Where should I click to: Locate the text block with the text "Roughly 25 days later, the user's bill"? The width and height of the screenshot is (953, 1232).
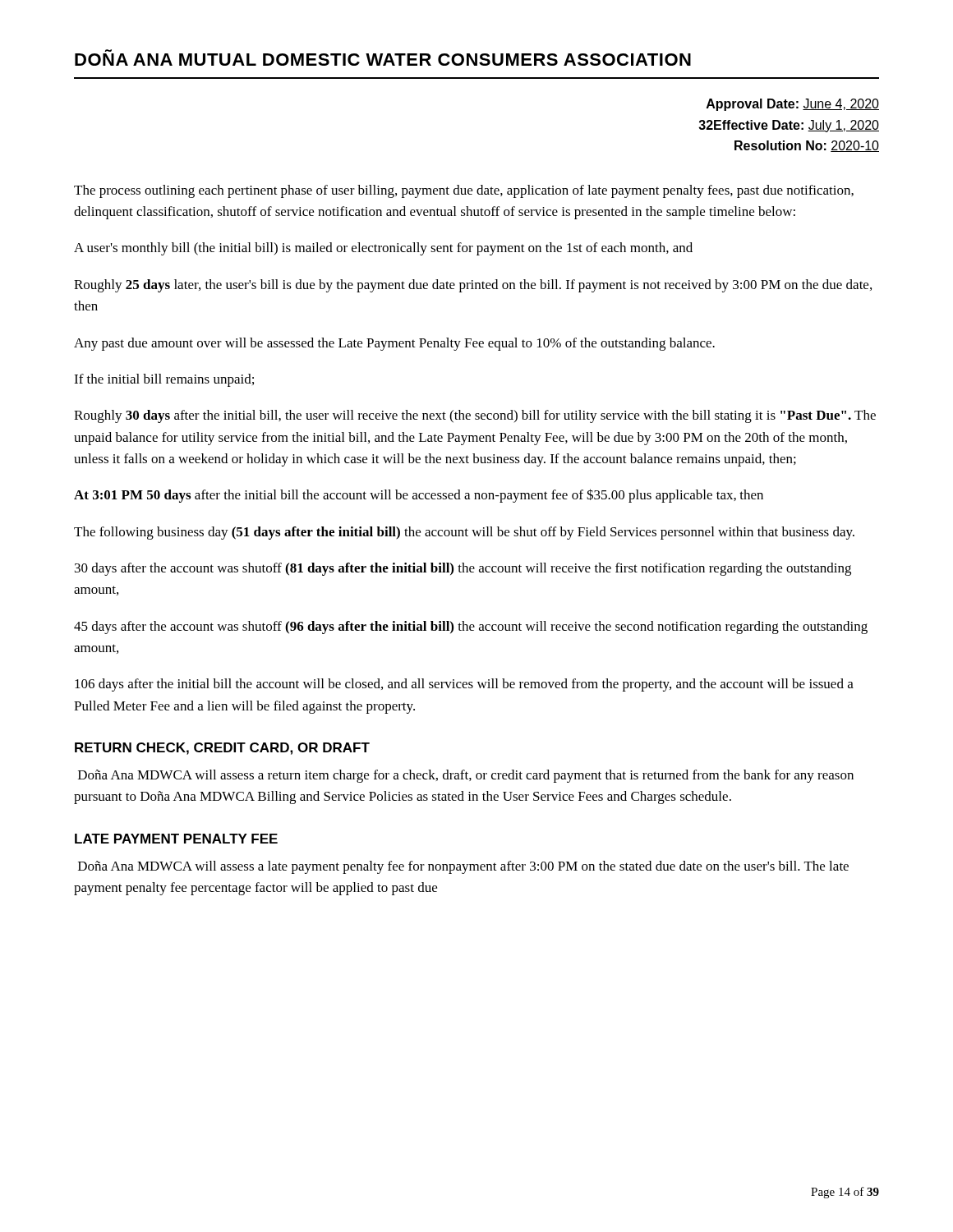tap(475, 295)
